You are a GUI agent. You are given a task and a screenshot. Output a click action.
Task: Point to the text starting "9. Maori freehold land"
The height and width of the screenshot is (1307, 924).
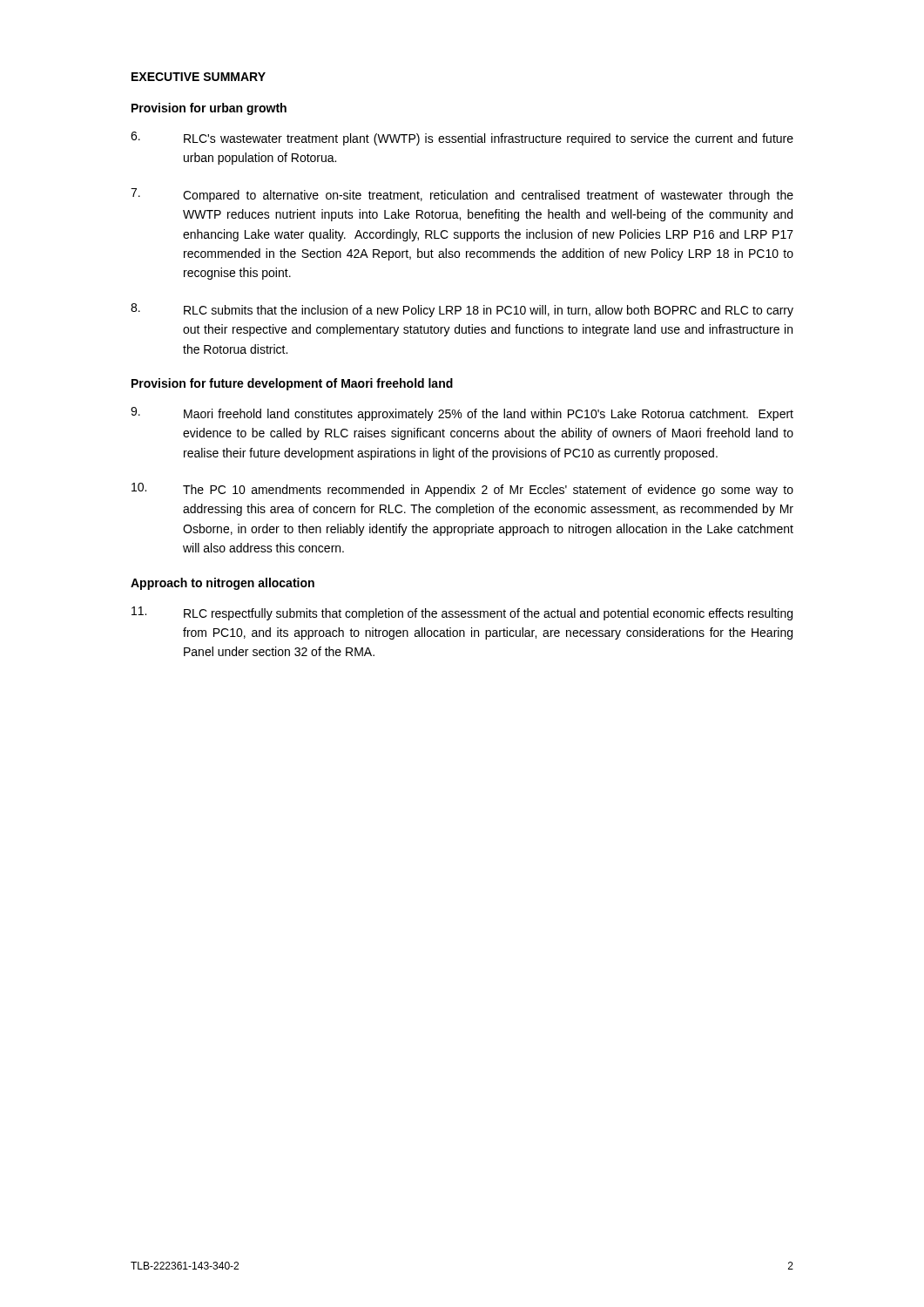coord(462,434)
